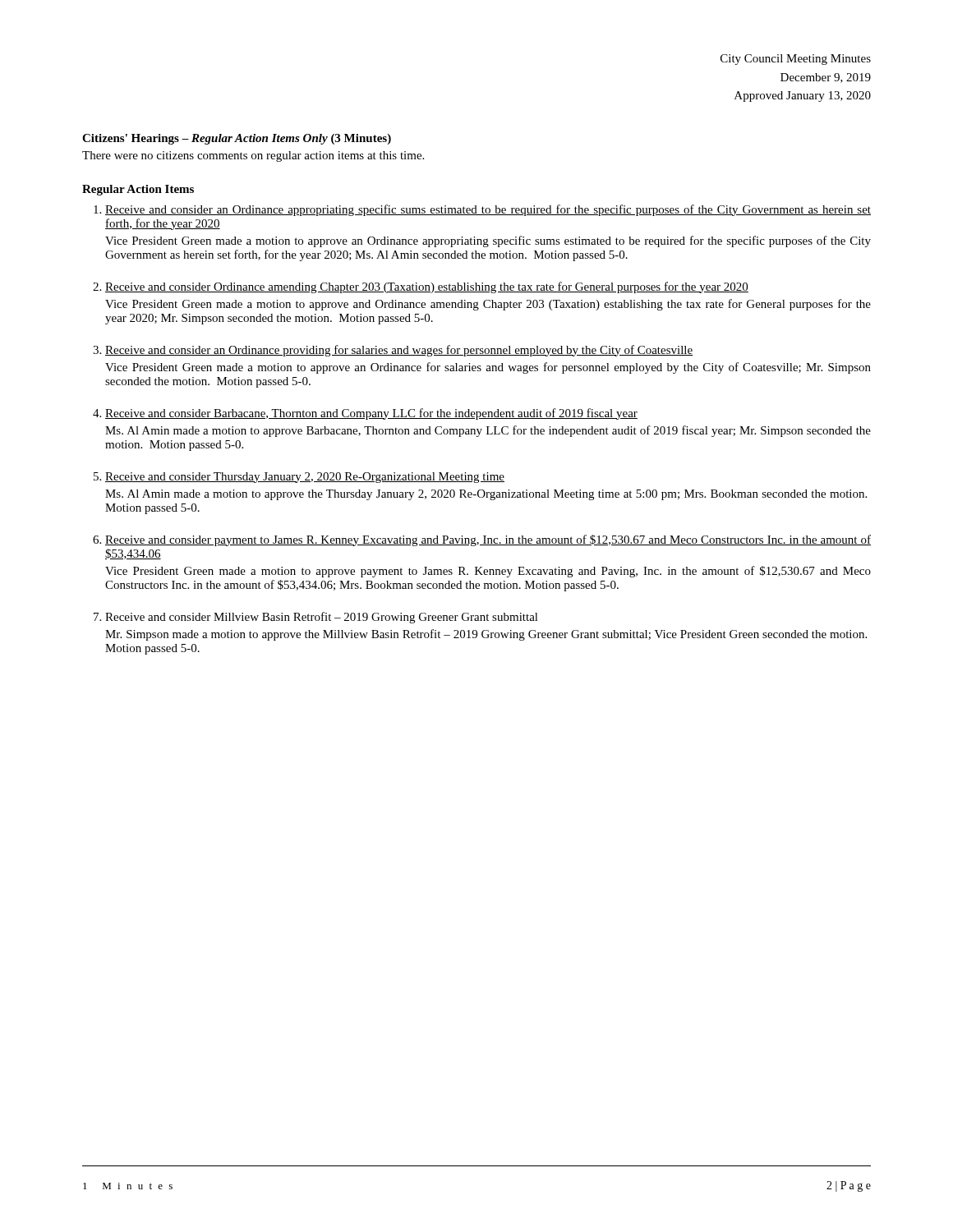Select the list item that says "Receive and consider Barbacane, Thornton and Company LLC"
953x1232 pixels.
488,429
